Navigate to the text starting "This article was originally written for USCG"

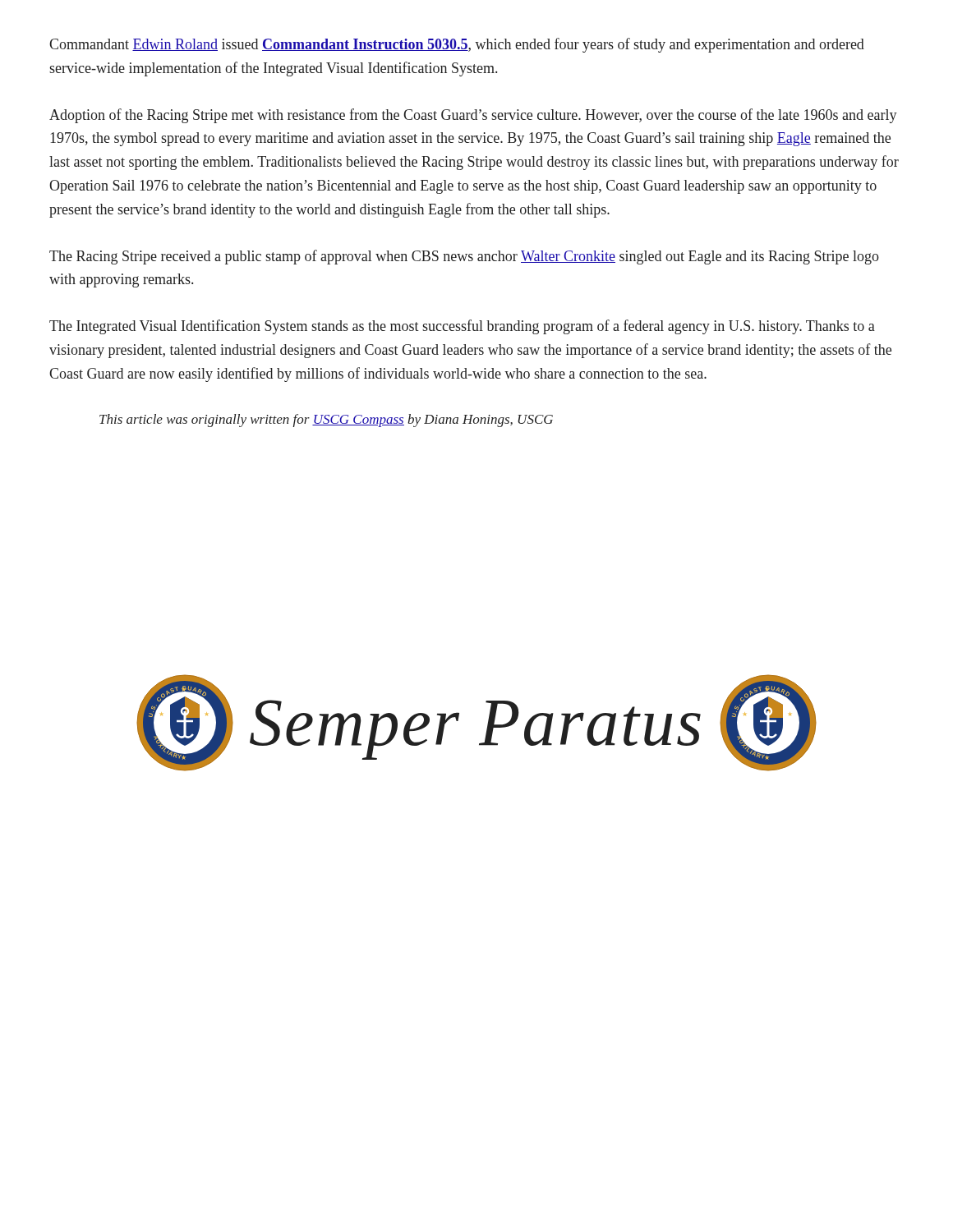(326, 419)
